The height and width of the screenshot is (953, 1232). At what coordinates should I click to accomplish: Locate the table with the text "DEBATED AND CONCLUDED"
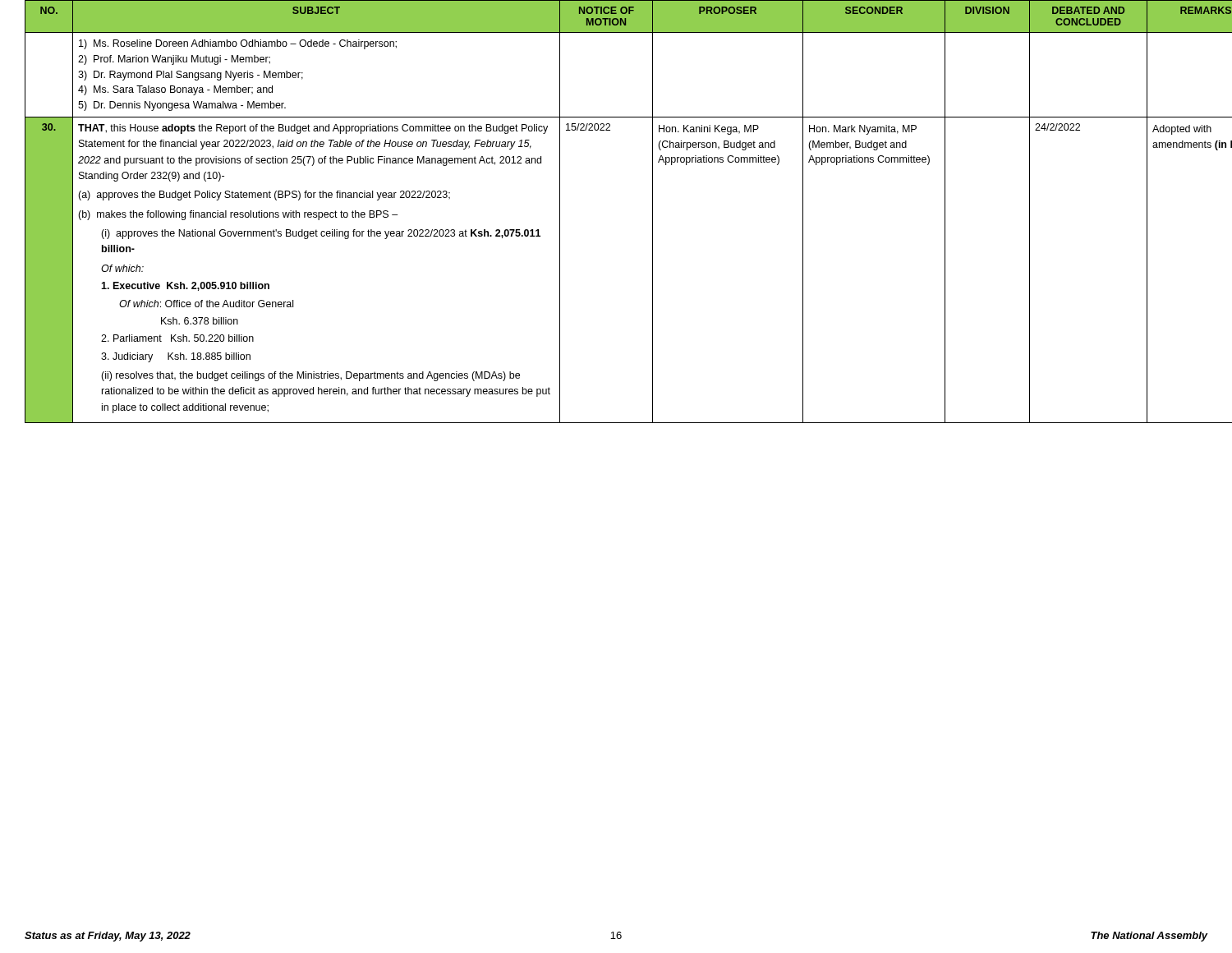click(616, 212)
